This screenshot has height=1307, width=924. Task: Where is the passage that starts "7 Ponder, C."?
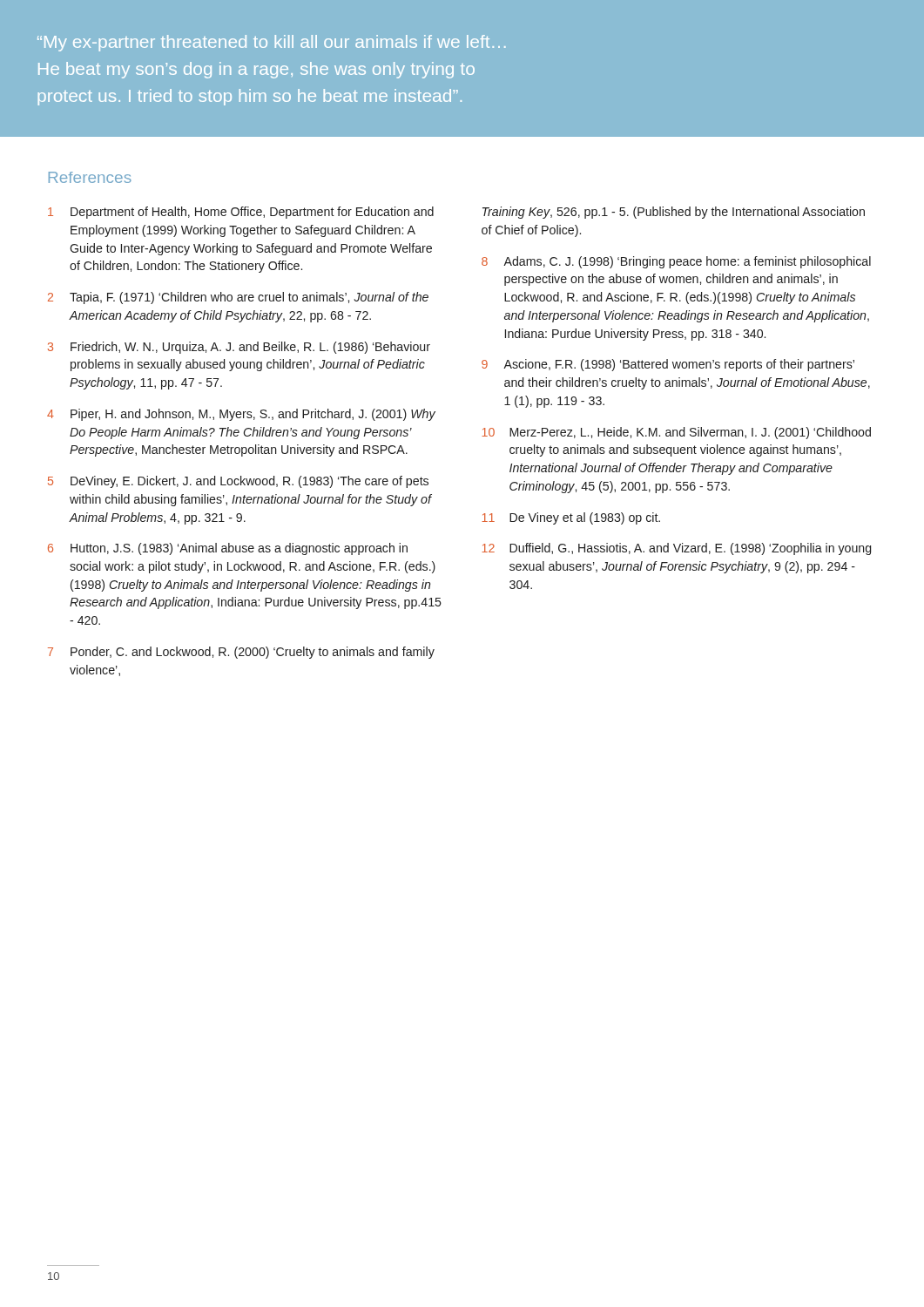tap(245, 661)
